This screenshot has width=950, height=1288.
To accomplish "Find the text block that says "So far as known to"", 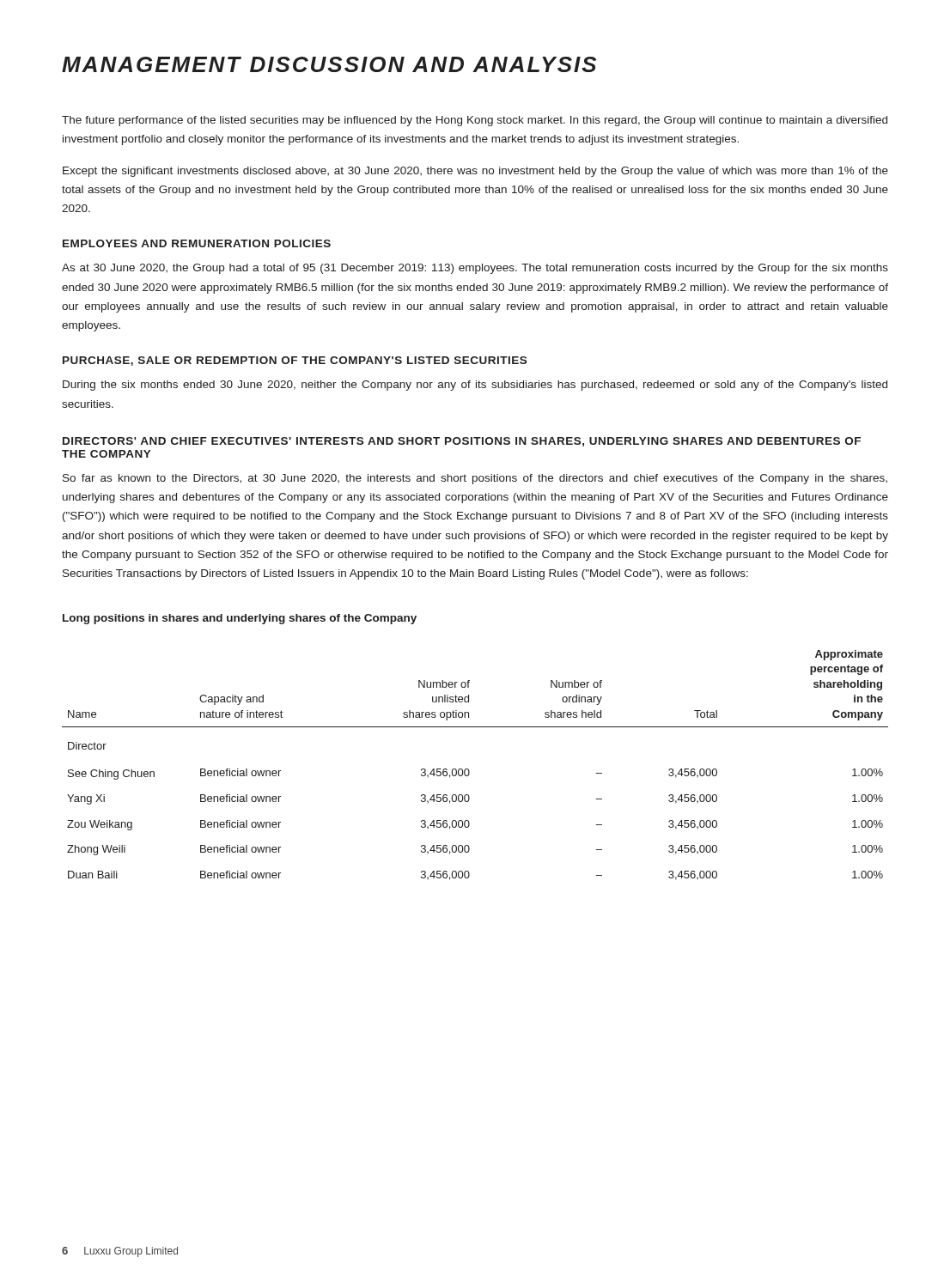I will click(475, 526).
